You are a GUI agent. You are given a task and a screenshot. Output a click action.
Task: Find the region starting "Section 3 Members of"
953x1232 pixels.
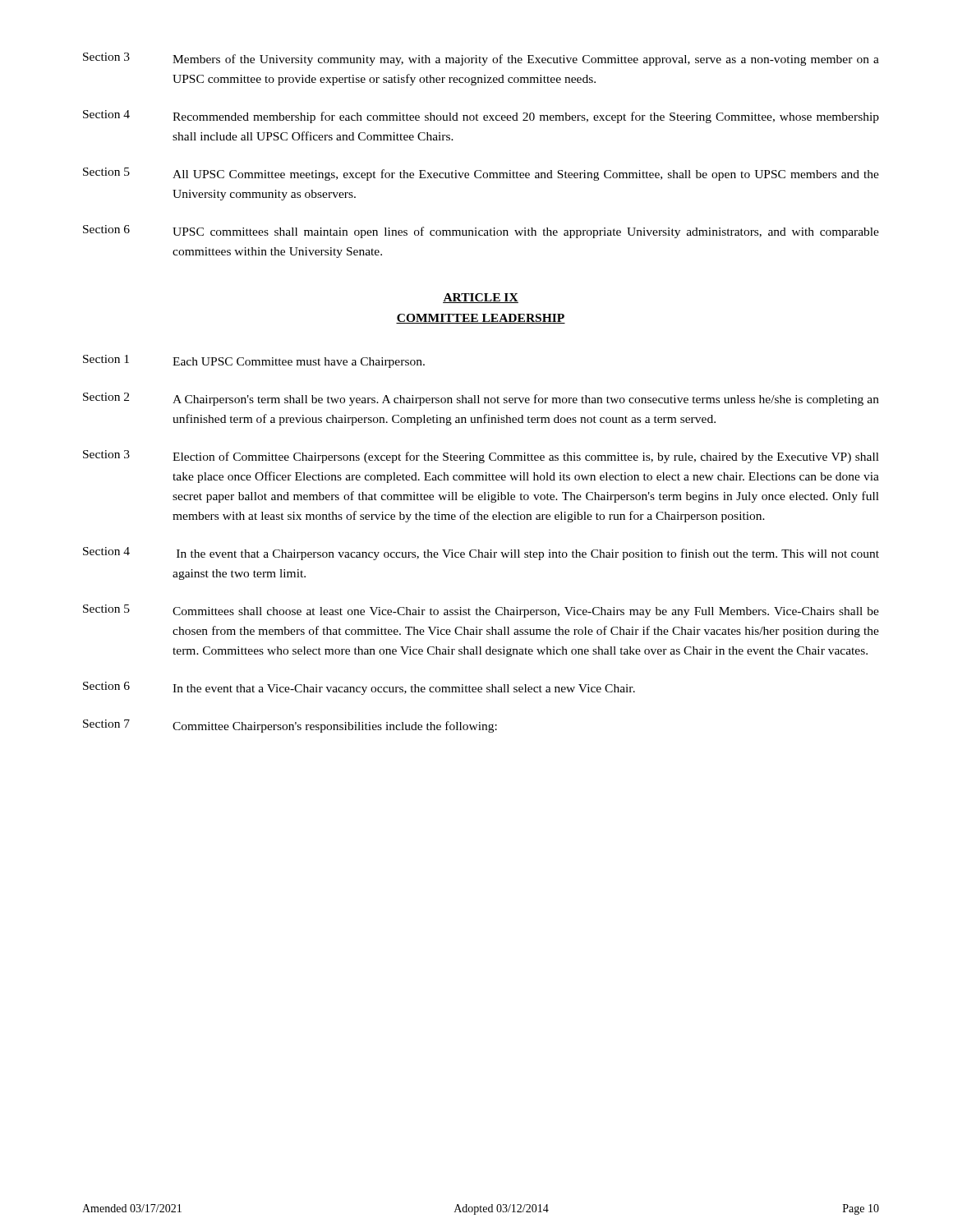tap(481, 69)
